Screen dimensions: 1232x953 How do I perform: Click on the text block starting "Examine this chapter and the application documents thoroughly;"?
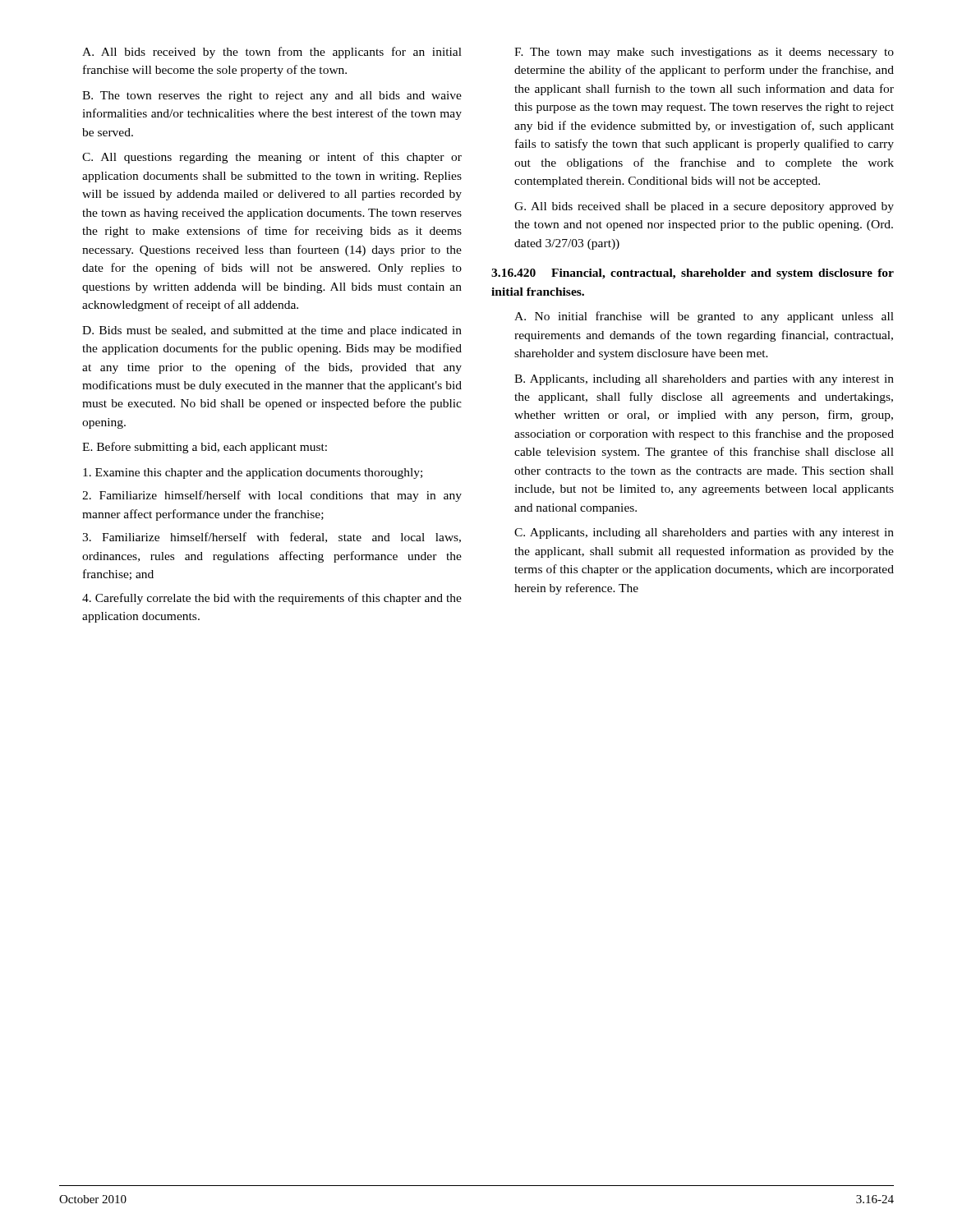272,472
